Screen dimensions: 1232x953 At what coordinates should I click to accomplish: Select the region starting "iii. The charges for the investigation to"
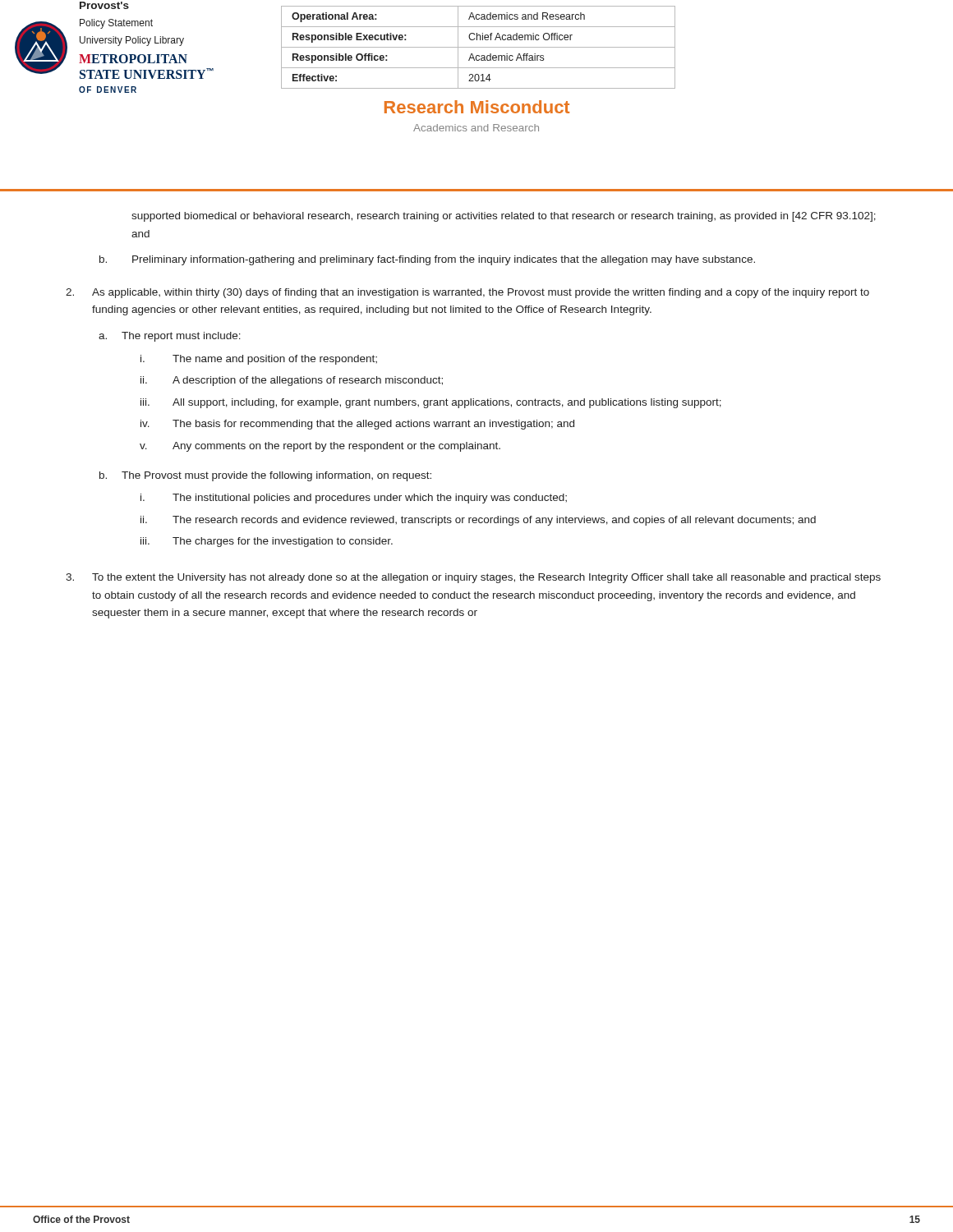point(266,541)
